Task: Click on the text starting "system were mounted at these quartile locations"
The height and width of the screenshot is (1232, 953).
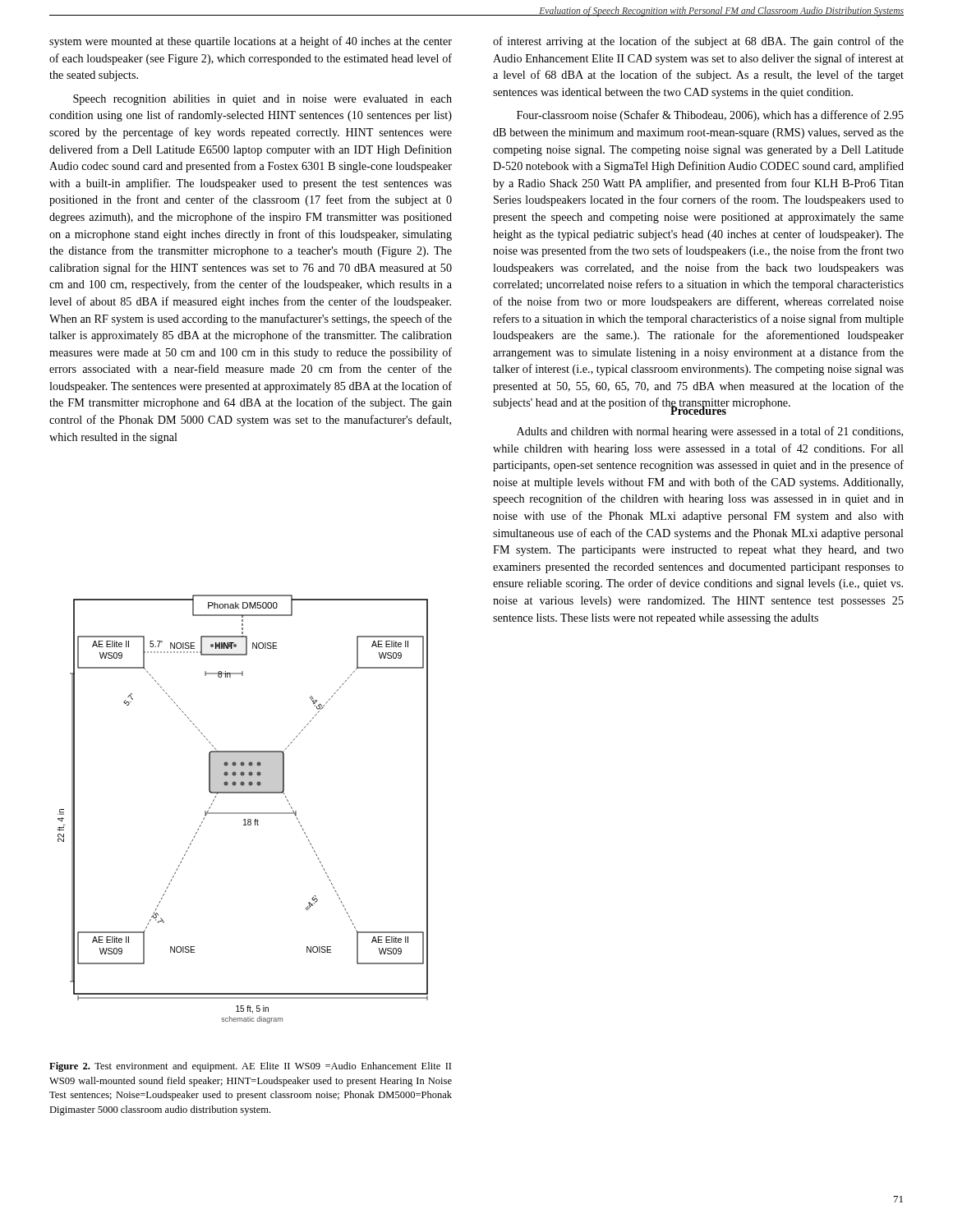Action: pos(251,239)
